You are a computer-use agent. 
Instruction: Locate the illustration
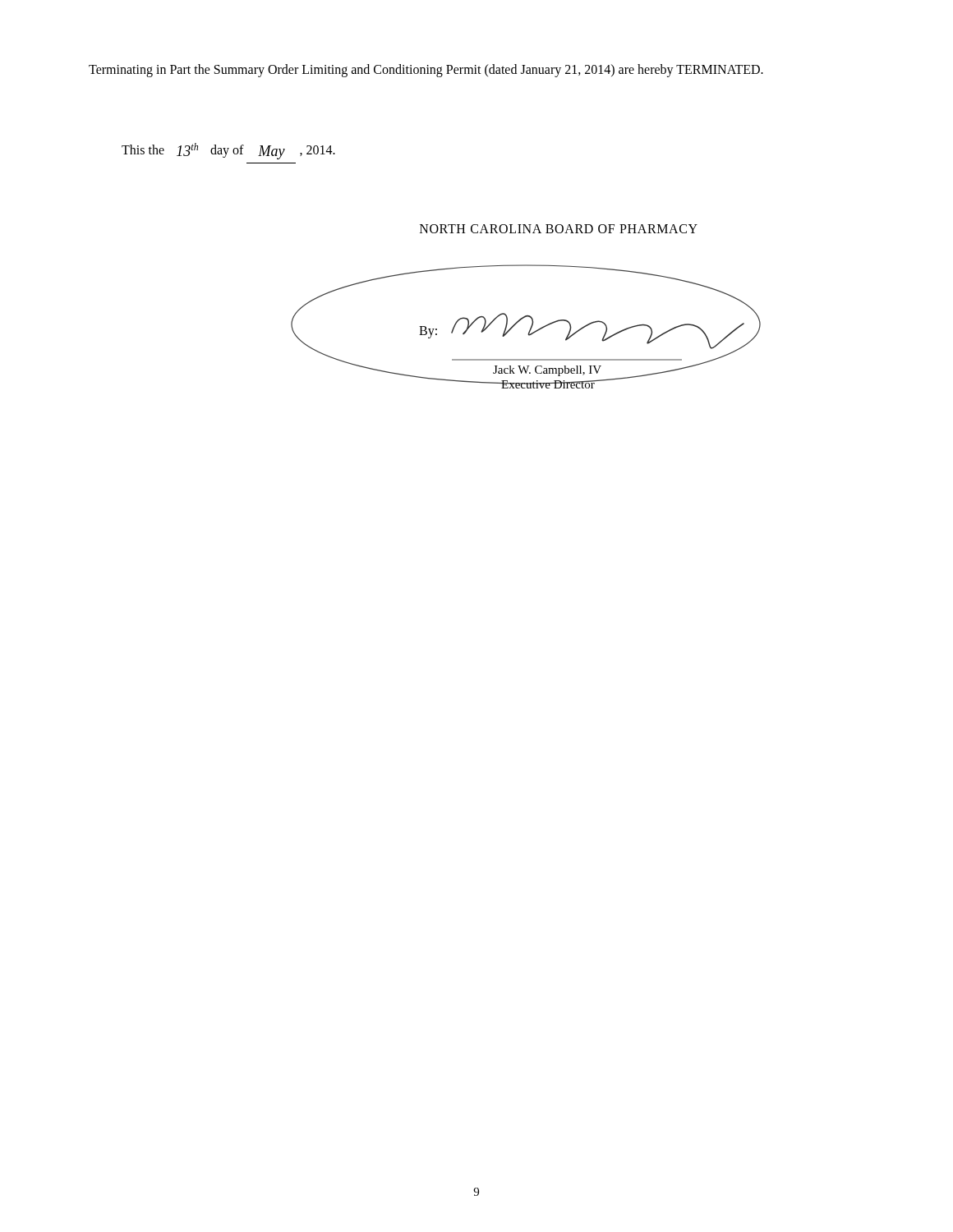click(534, 326)
